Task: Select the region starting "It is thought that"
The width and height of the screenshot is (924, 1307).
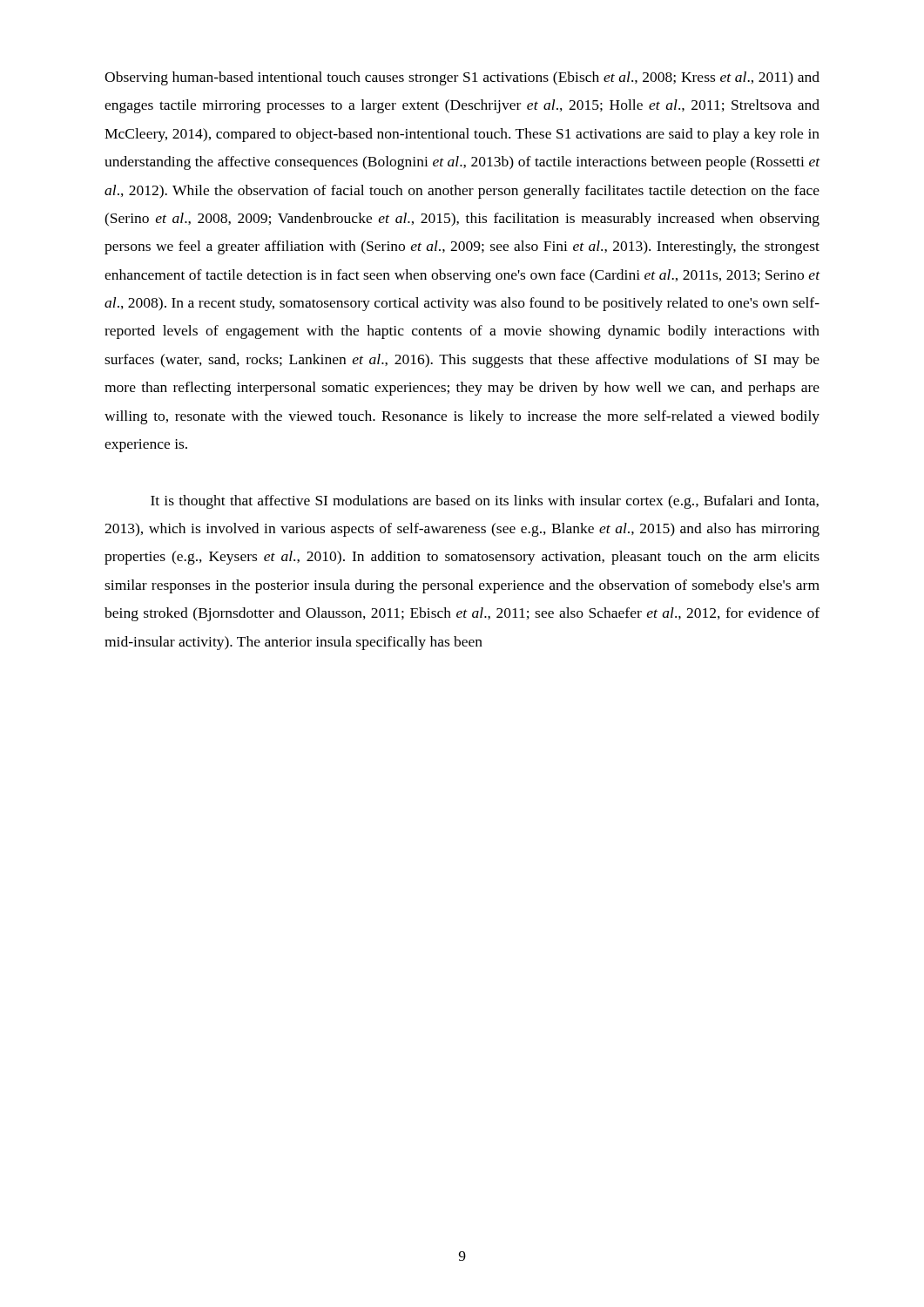Action: pyautogui.click(x=462, y=570)
